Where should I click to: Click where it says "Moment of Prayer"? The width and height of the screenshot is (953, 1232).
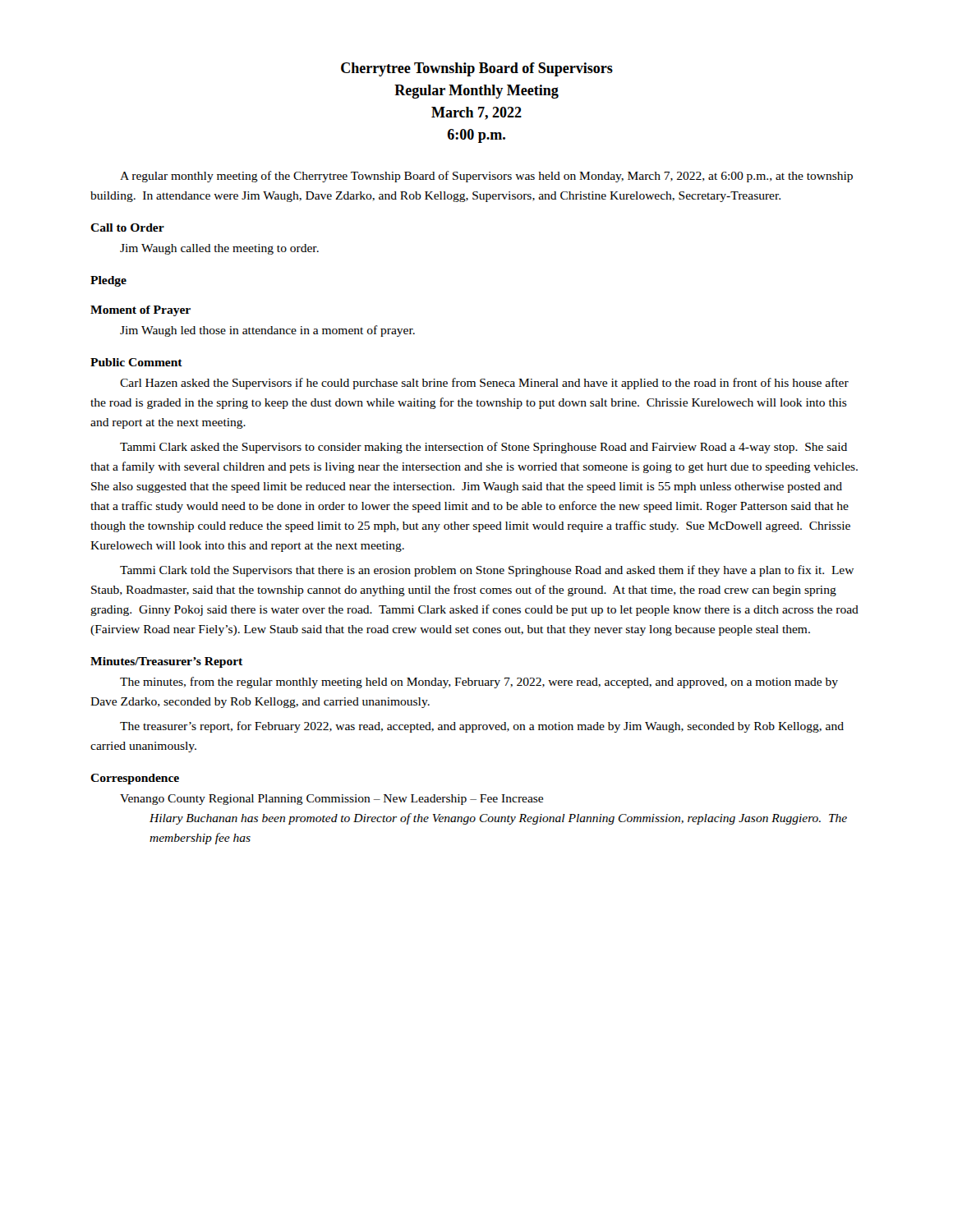click(141, 309)
